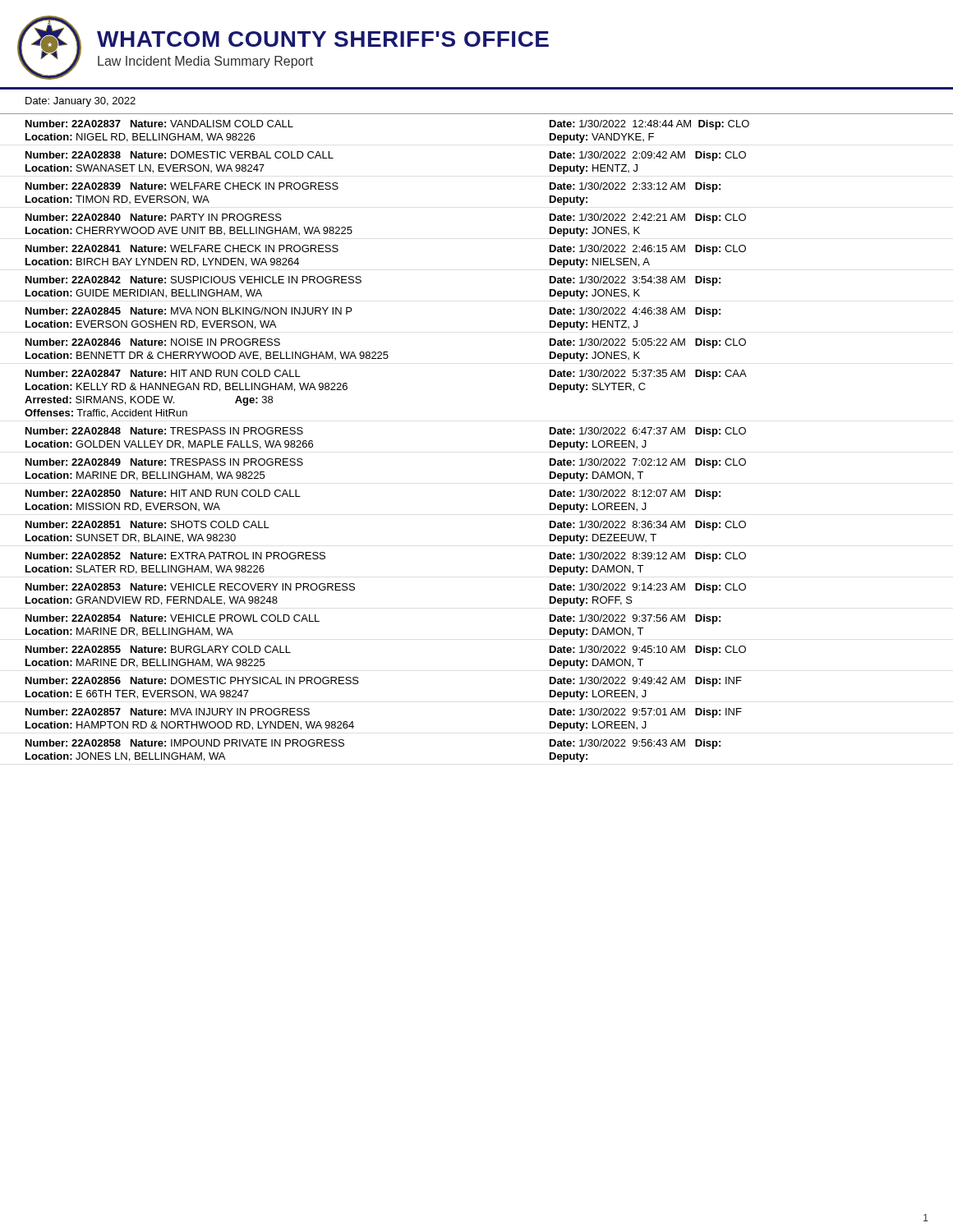This screenshot has height=1232, width=953.
Task: Locate the text starting "Number: 22A02841 Nature:"
Action: click(x=184, y=248)
